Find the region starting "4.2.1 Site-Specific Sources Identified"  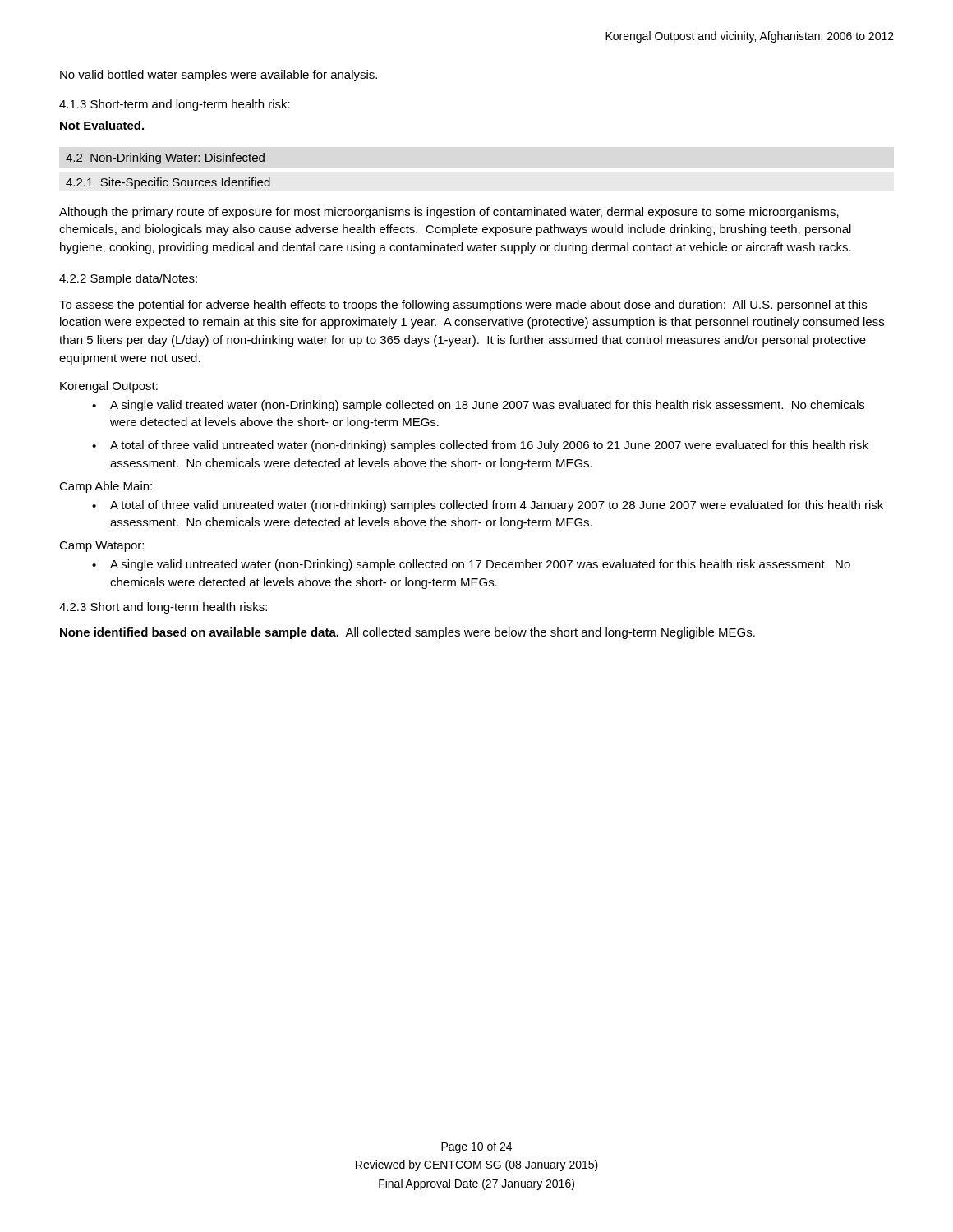pyautogui.click(x=168, y=182)
